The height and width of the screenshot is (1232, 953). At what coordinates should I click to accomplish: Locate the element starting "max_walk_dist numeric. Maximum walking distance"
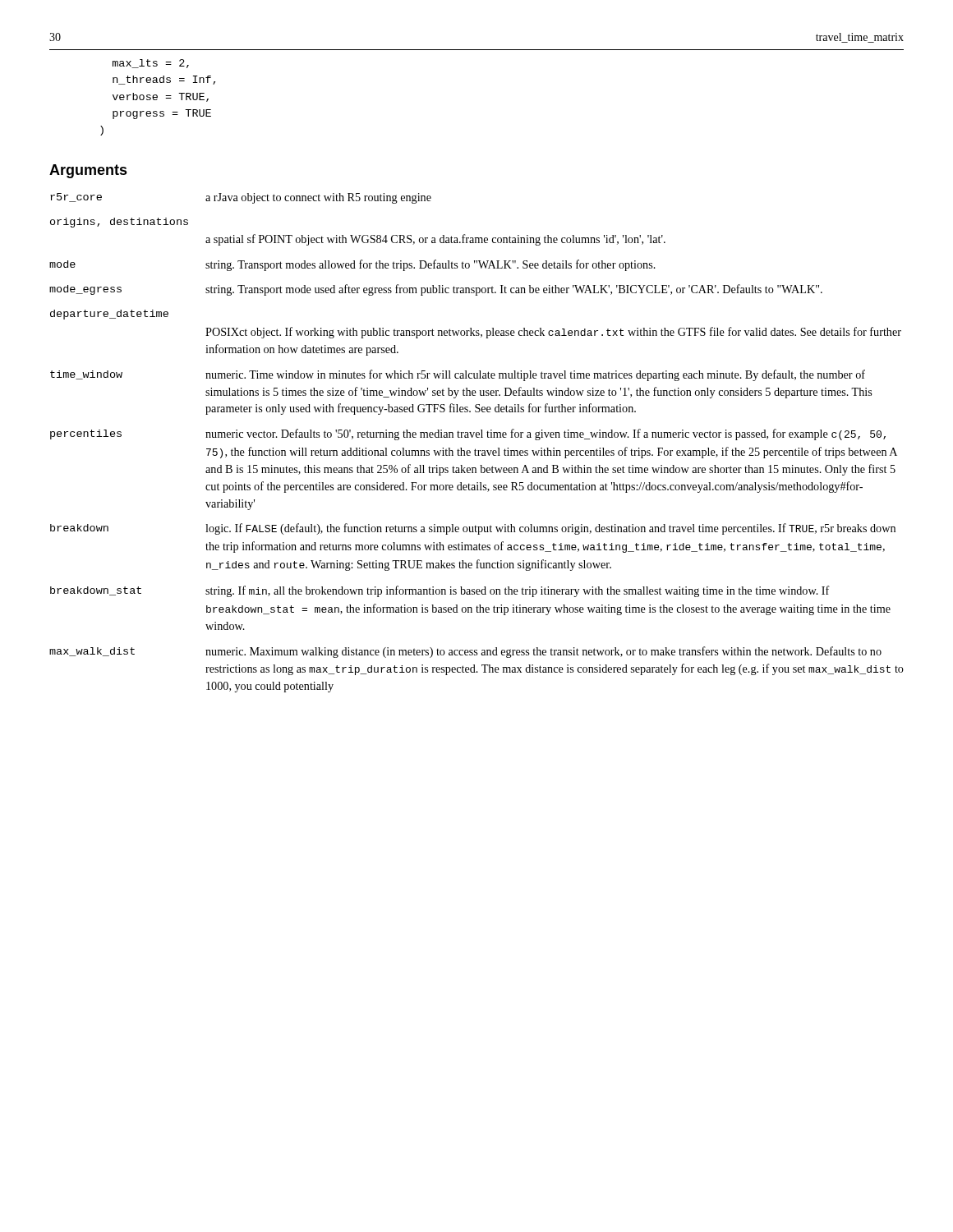coord(476,669)
